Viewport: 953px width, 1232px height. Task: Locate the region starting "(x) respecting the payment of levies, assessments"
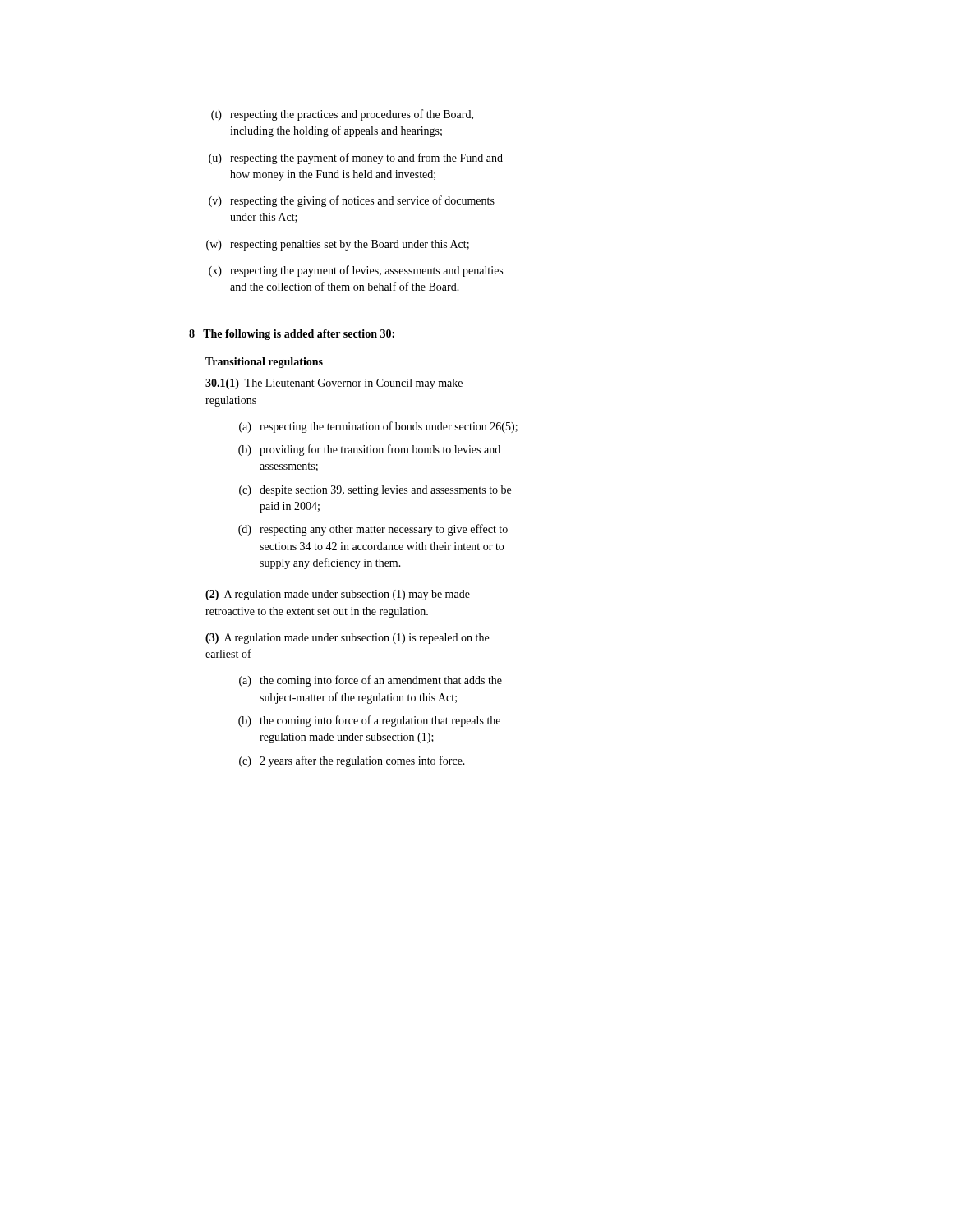coord(356,271)
